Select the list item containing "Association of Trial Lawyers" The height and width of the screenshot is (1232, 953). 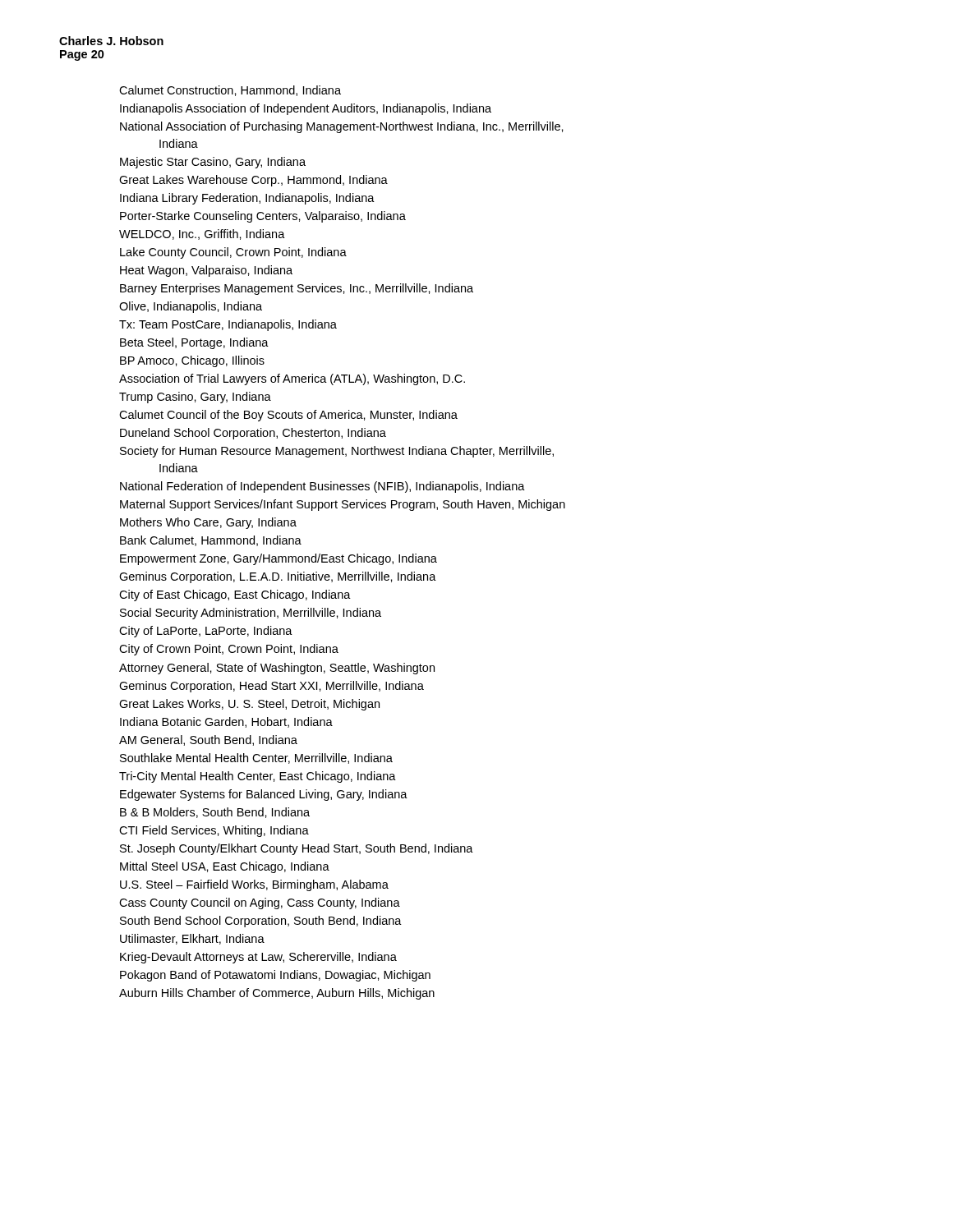tap(293, 379)
